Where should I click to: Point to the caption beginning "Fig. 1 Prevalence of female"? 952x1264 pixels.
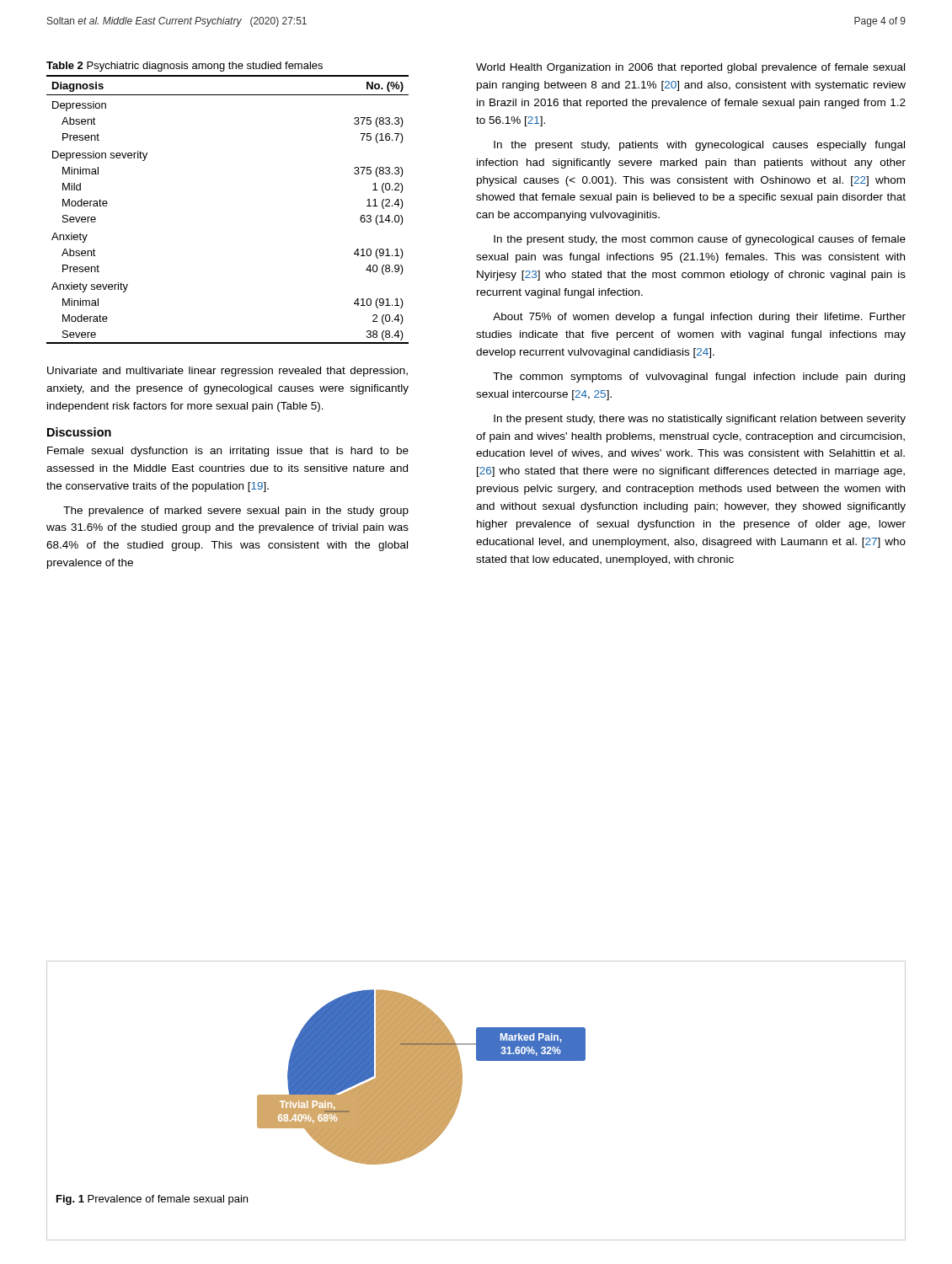tap(152, 1199)
